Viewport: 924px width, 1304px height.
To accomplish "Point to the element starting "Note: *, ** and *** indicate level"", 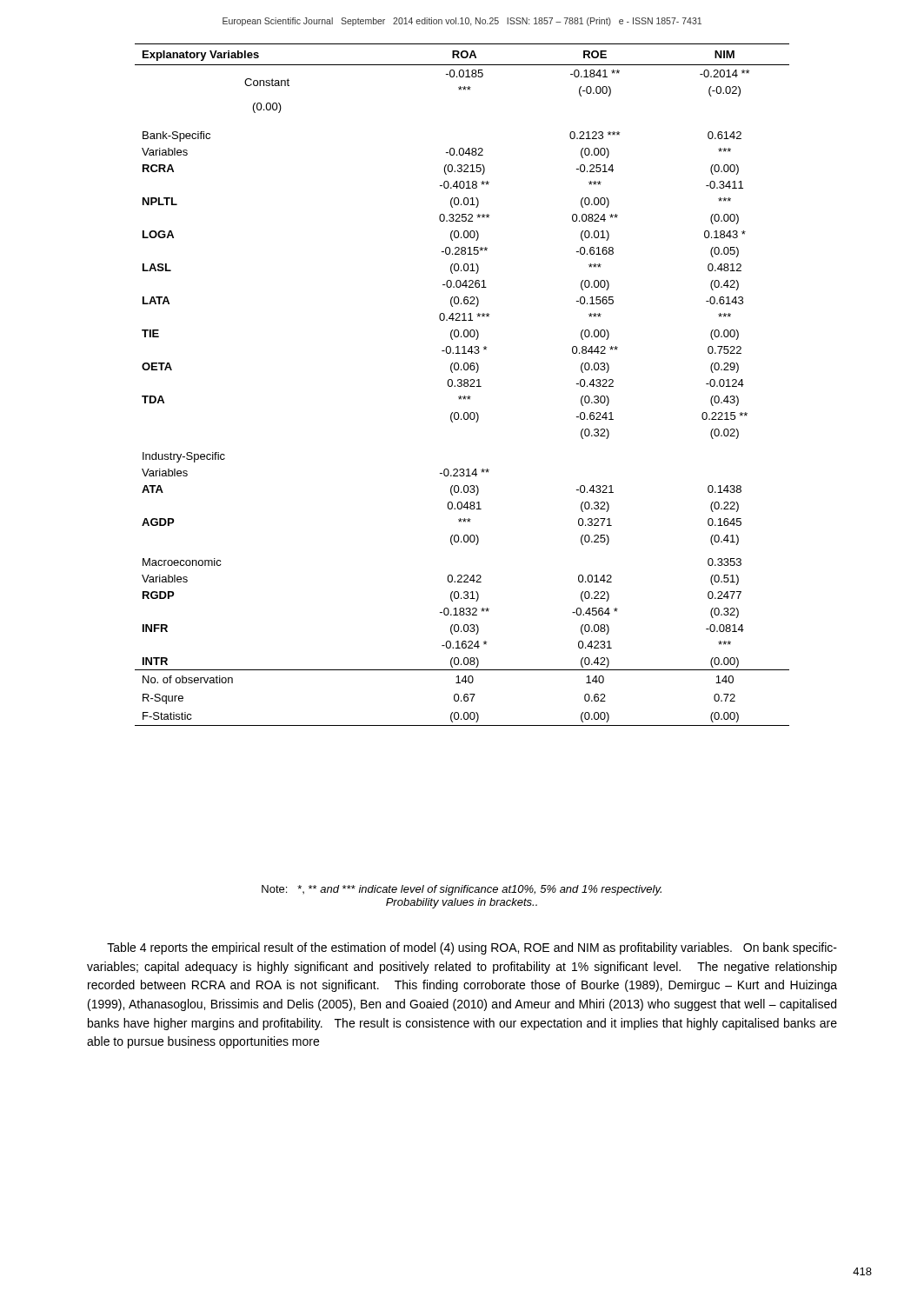I will tap(462, 895).
